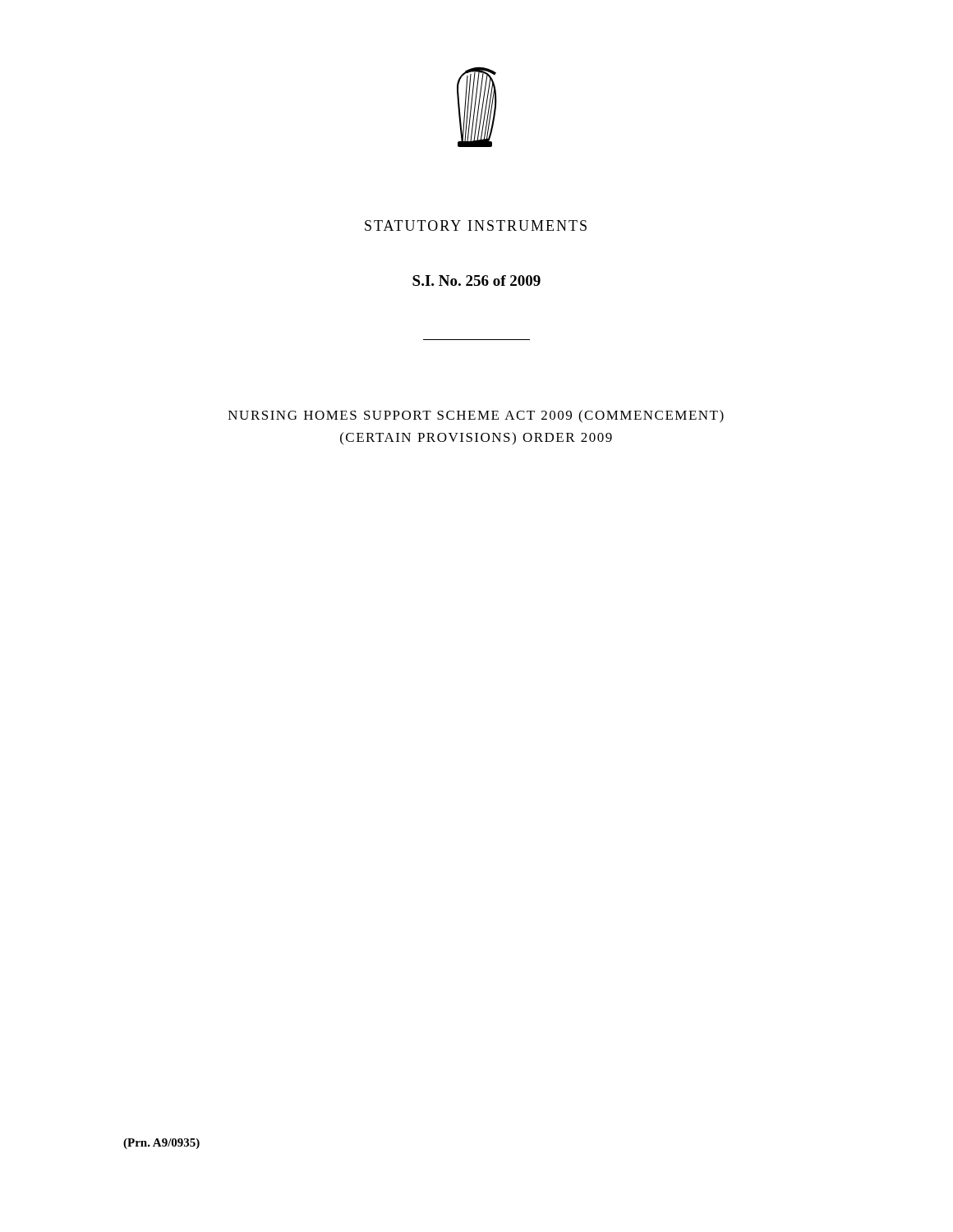Find the text that says "(Prn. A9/0935)"

(x=162, y=1142)
